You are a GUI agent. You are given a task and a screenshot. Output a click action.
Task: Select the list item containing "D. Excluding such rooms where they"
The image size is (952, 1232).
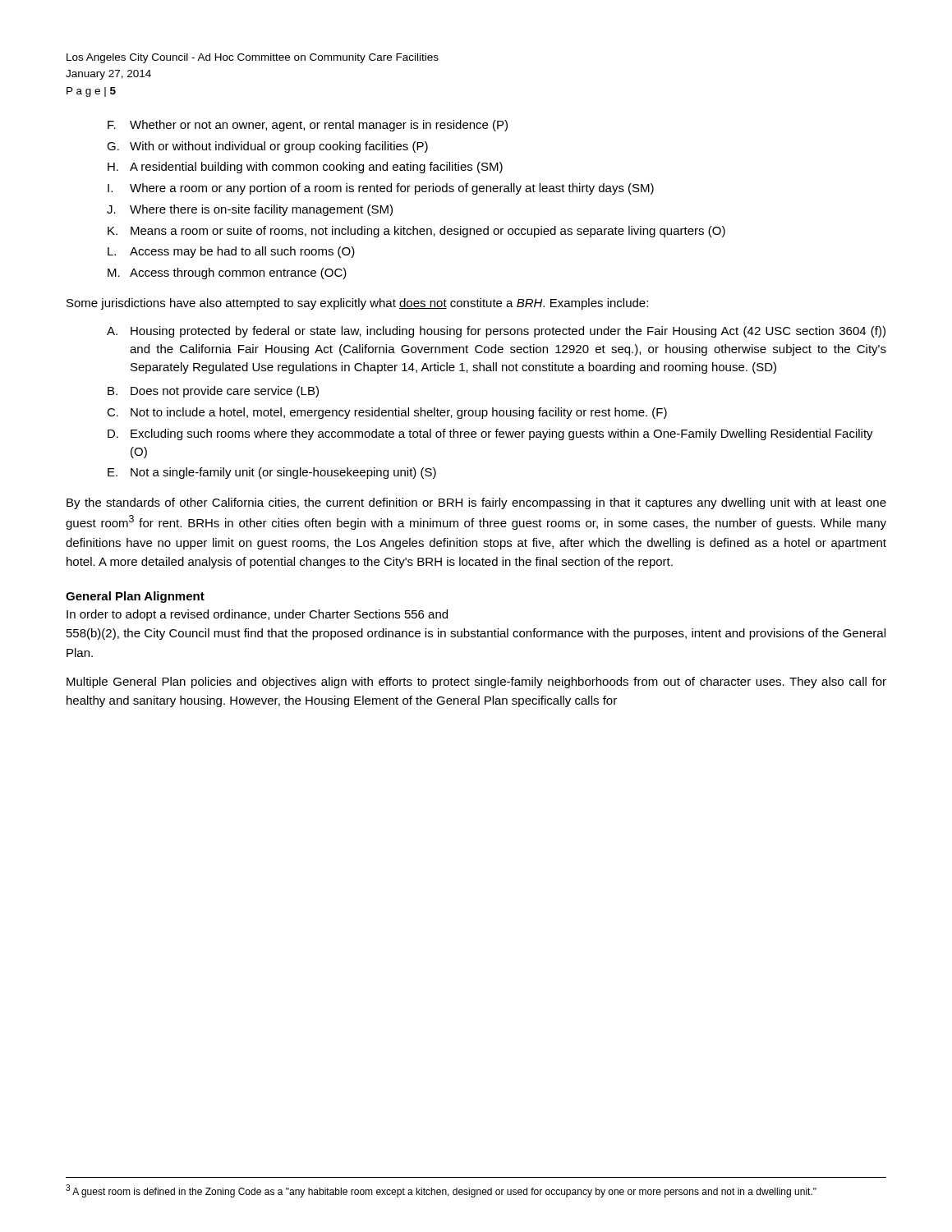pyautogui.click(x=497, y=442)
